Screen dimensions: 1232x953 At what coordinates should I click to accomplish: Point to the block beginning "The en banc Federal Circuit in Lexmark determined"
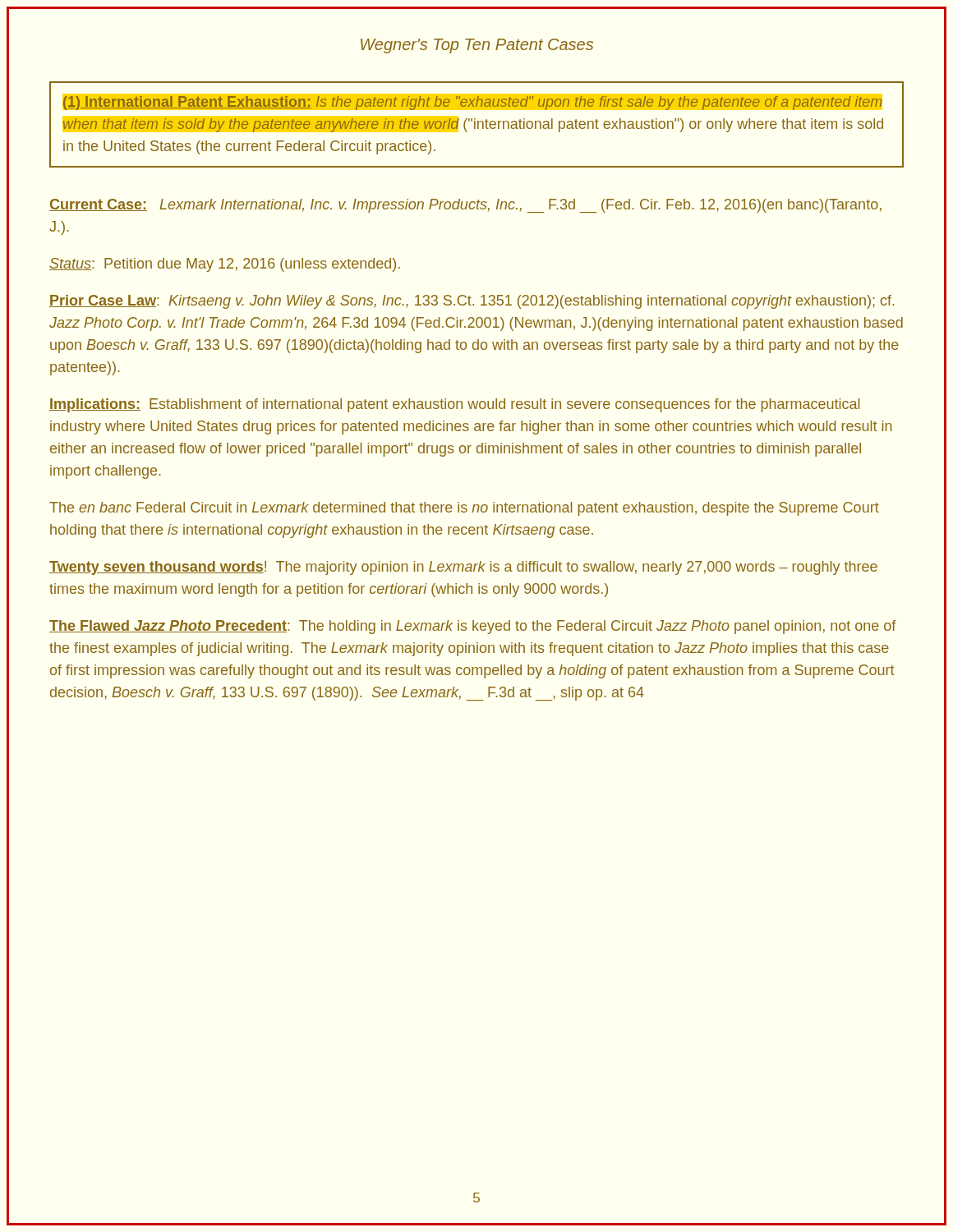pyautogui.click(x=464, y=519)
